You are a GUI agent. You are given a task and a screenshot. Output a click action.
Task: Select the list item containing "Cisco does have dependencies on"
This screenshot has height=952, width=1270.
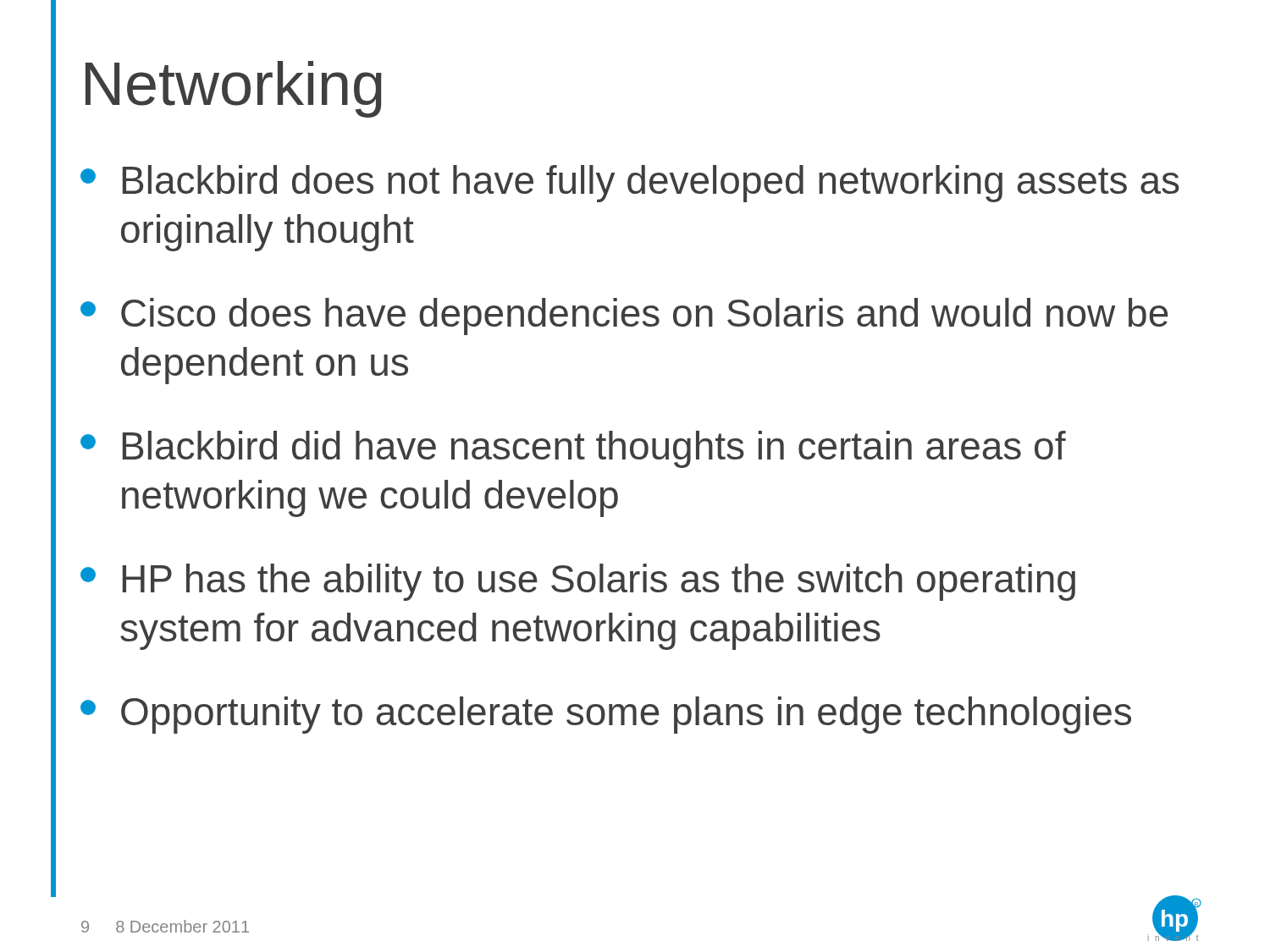(641, 338)
